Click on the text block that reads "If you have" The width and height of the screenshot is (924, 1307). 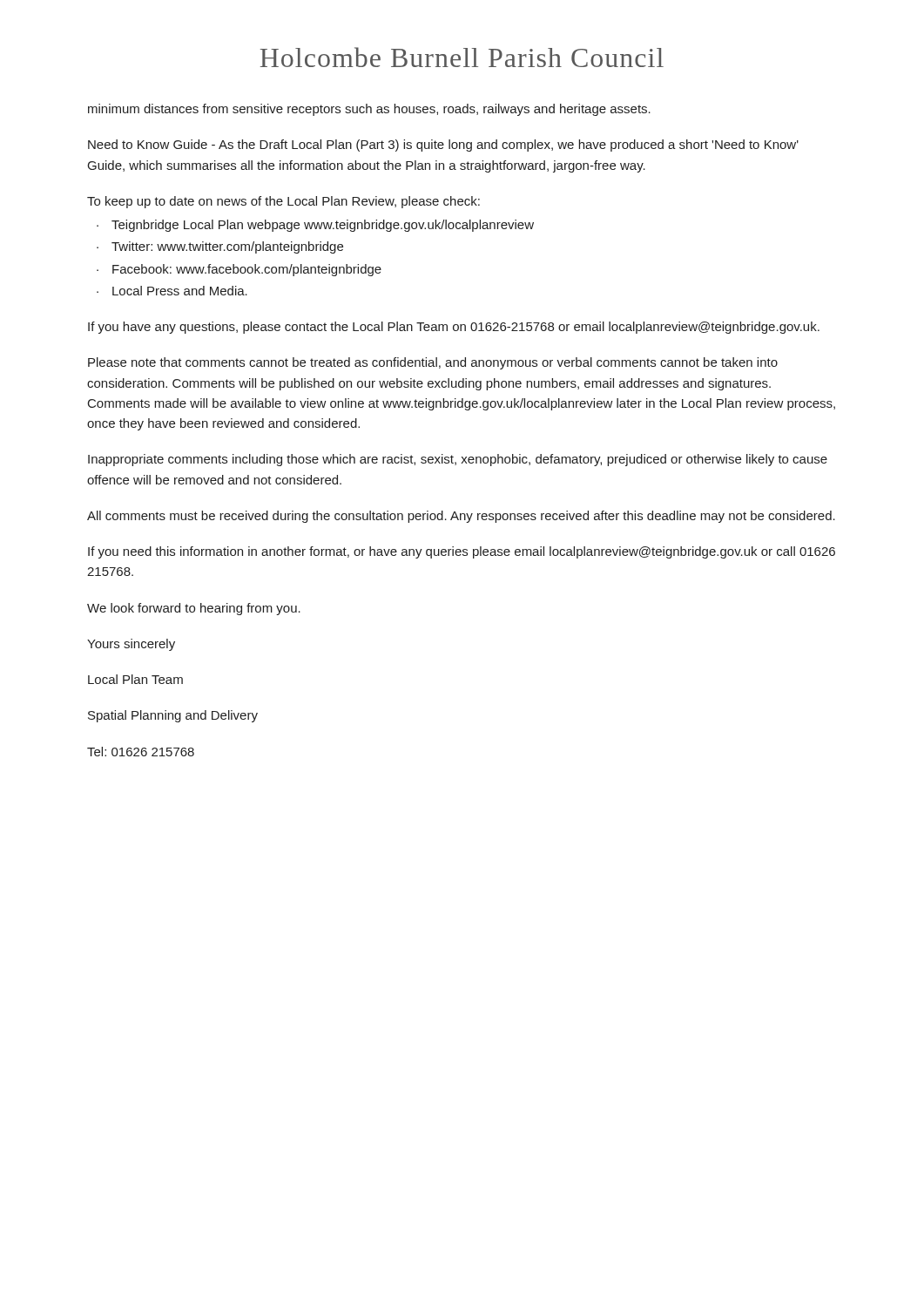tap(454, 326)
